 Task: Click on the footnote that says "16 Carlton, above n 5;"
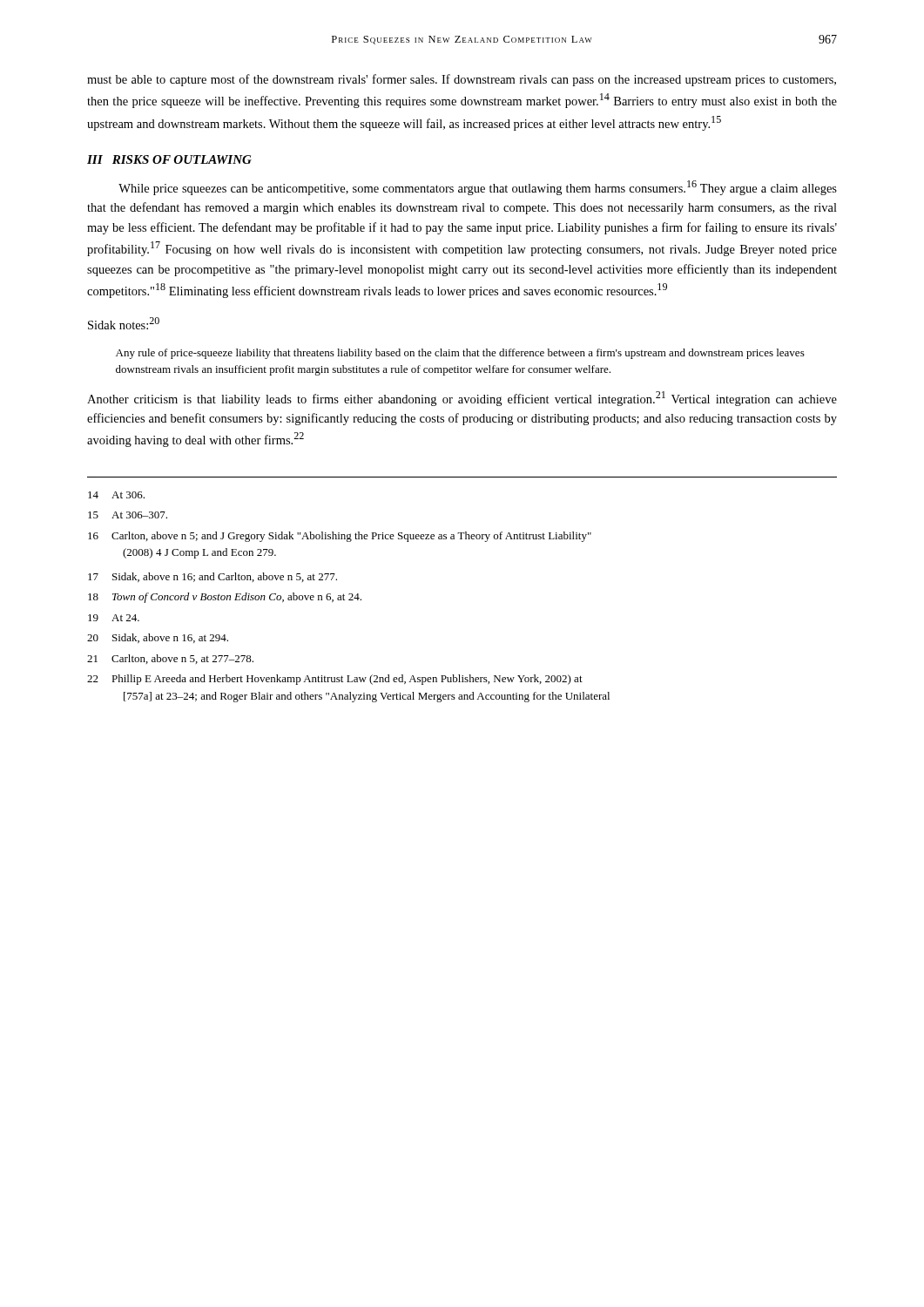pyautogui.click(x=462, y=544)
